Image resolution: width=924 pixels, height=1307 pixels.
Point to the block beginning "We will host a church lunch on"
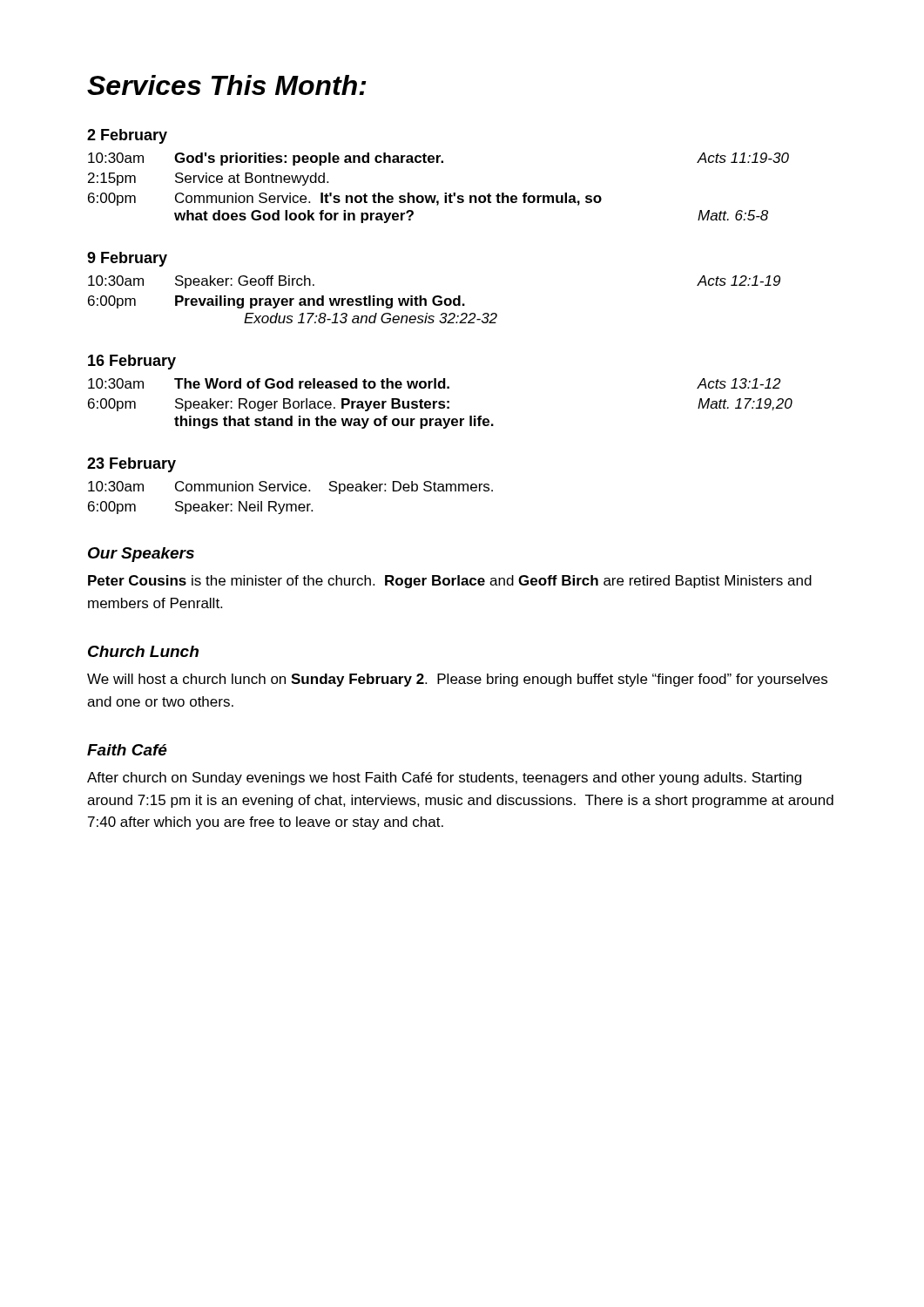pyautogui.click(x=458, y=690)
